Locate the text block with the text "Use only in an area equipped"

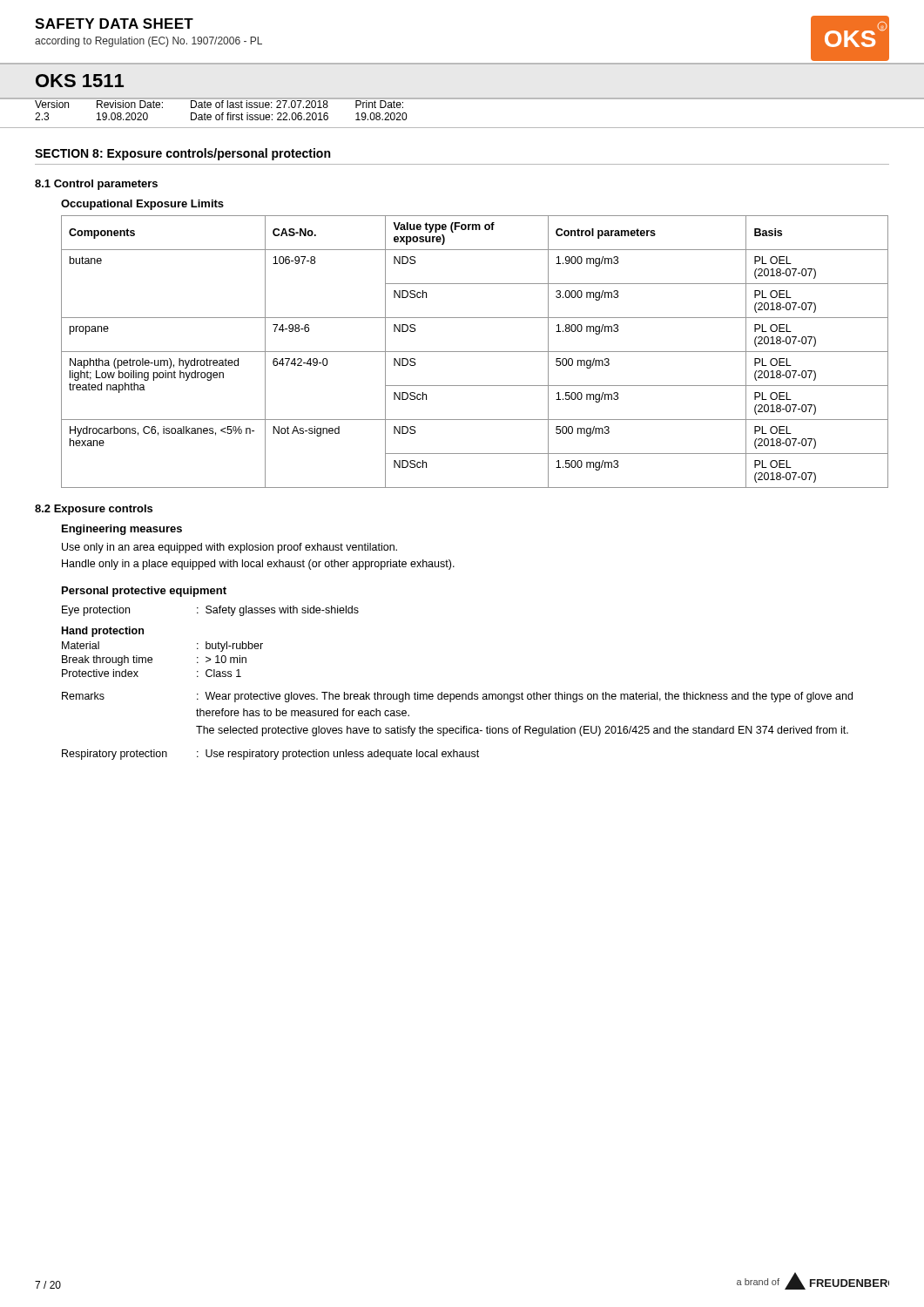258,556
